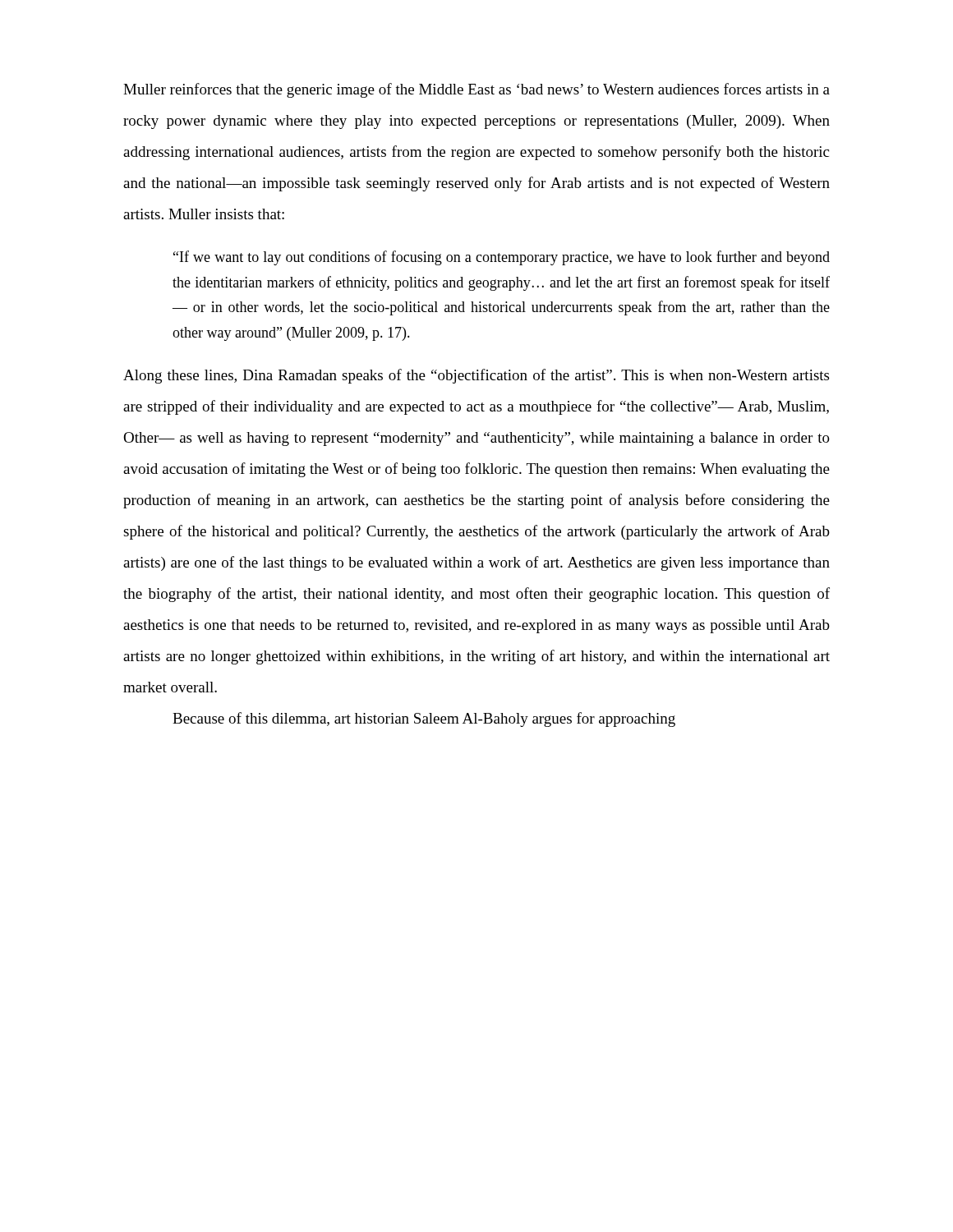Navigate to the element starting "Because of this dilemma, art historian Saleem"
The width and height of the screenshot is (953, 1232).
pyautogui.click(x=424, y=719)
